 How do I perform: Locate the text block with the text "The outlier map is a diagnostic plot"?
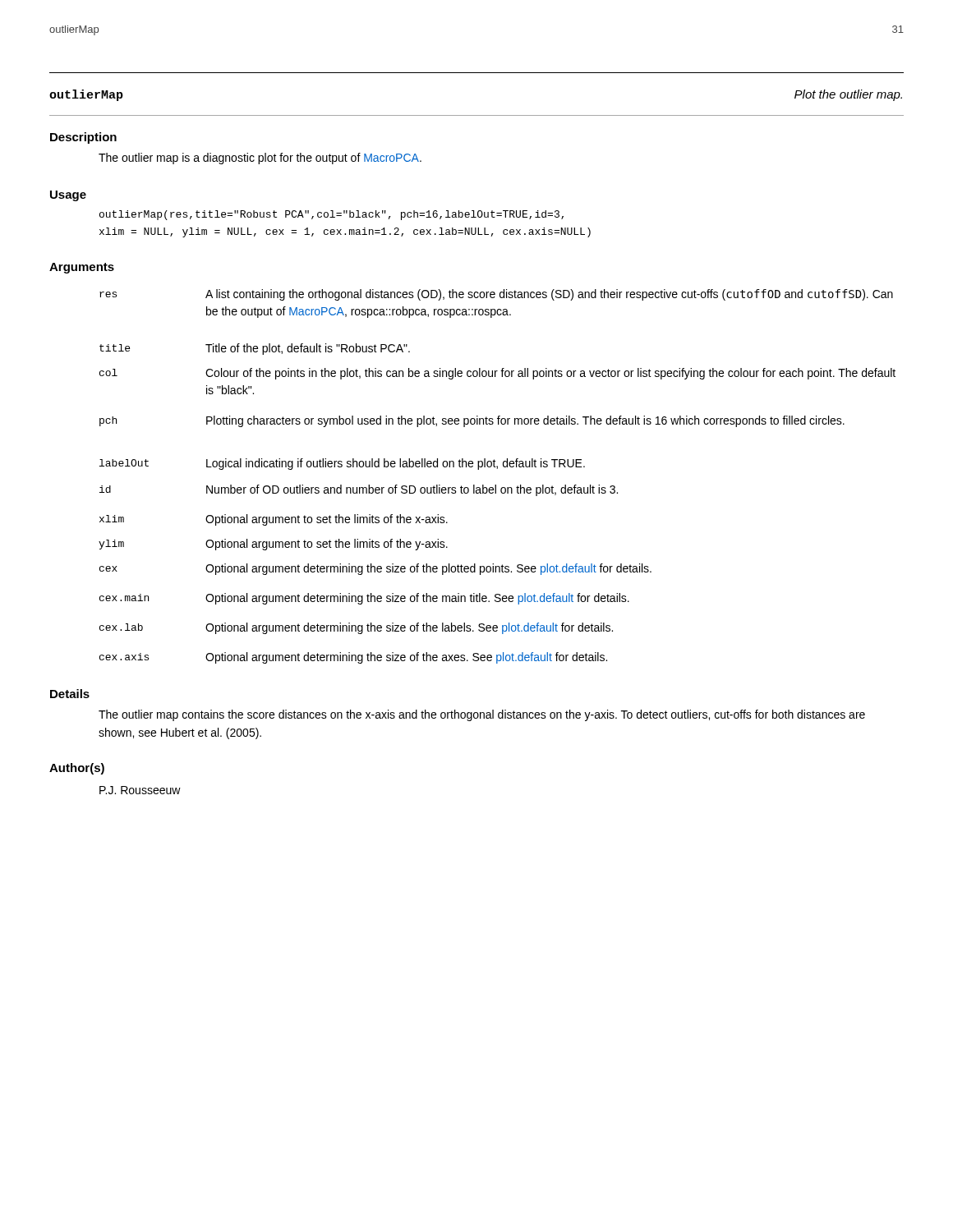260,158
